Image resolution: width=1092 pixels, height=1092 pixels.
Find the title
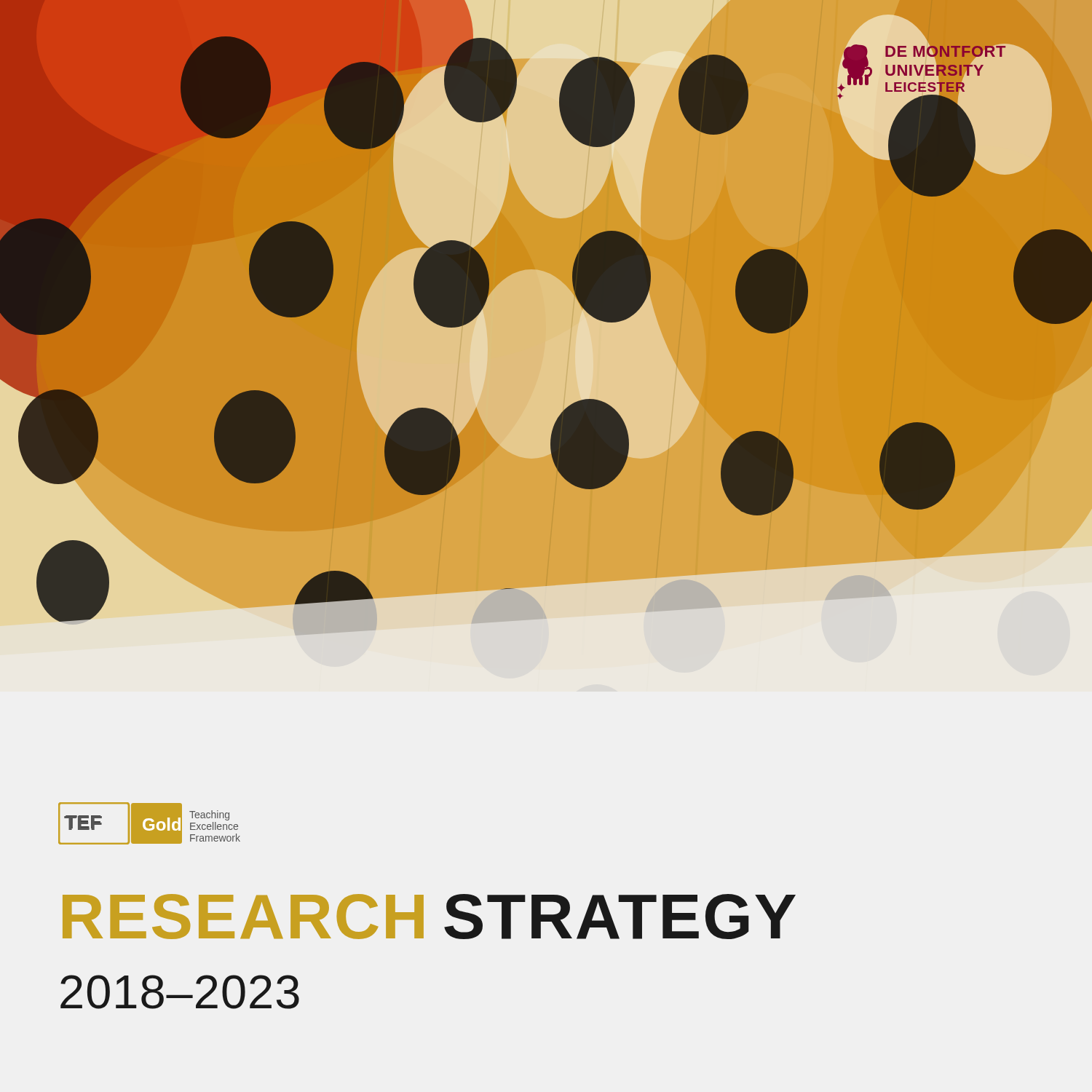click(x=428, y=916)
